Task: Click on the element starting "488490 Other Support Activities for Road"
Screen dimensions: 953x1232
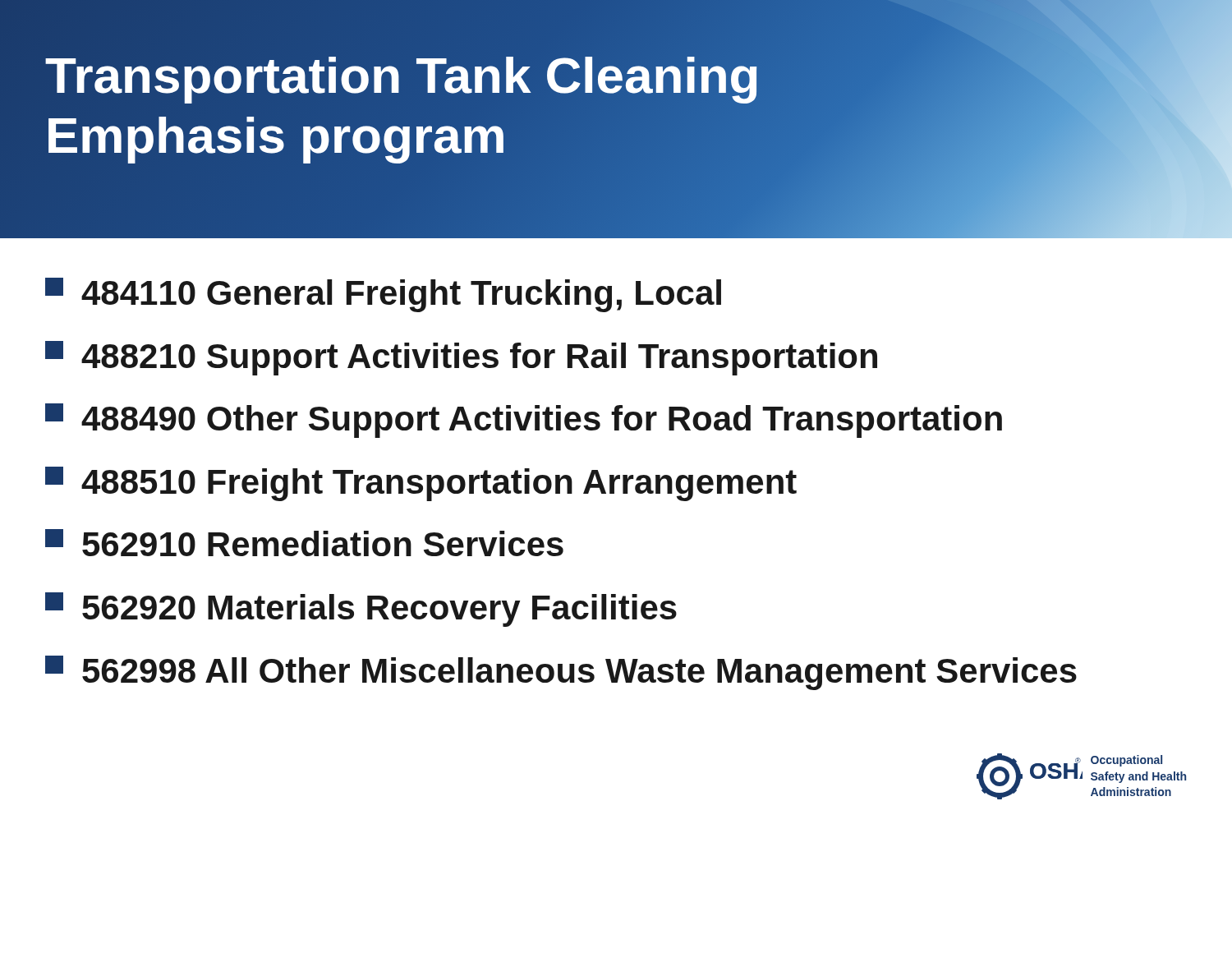Action: point(525,419)
